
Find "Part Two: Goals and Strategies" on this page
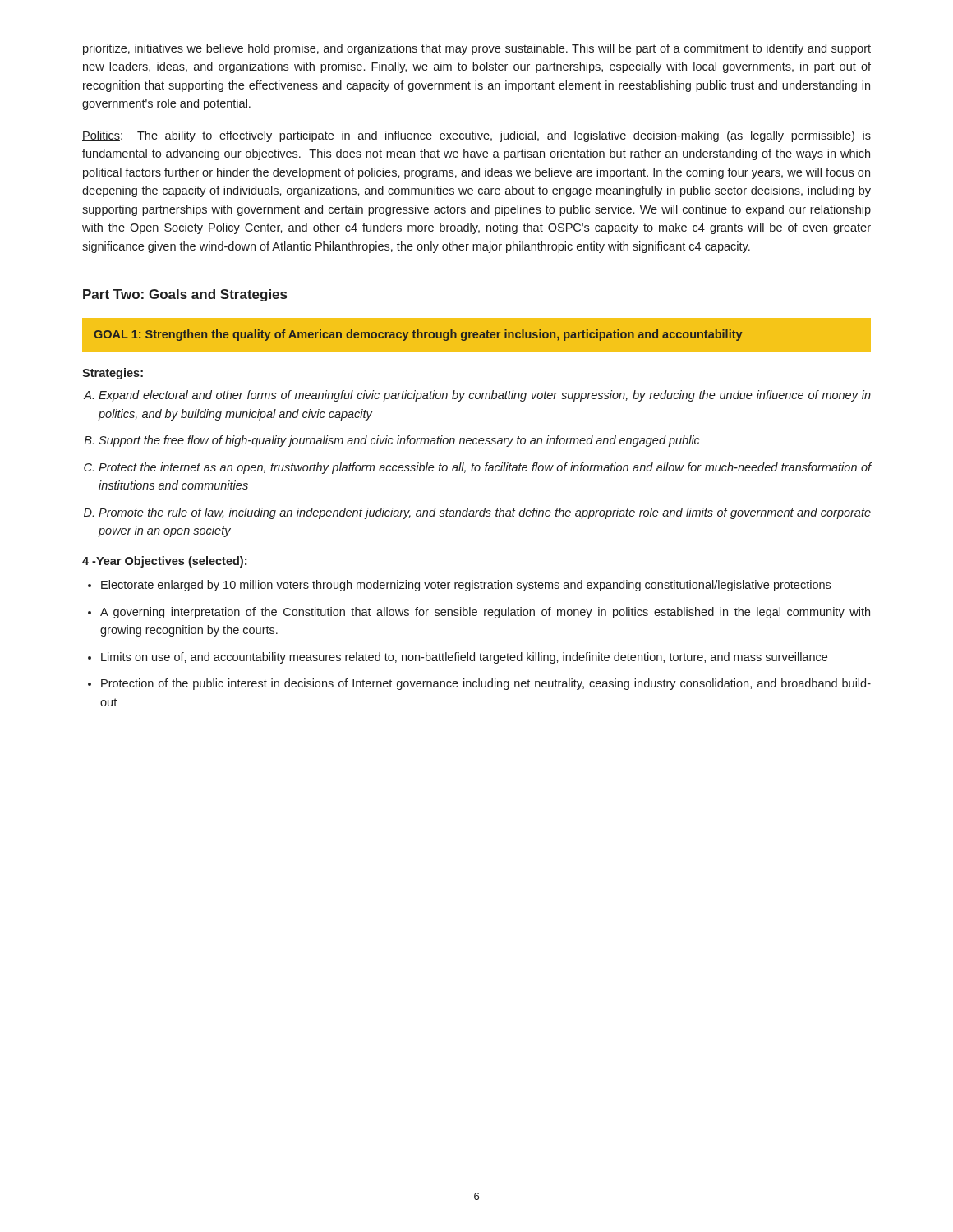pyautogui.click(x=185, y=295)
